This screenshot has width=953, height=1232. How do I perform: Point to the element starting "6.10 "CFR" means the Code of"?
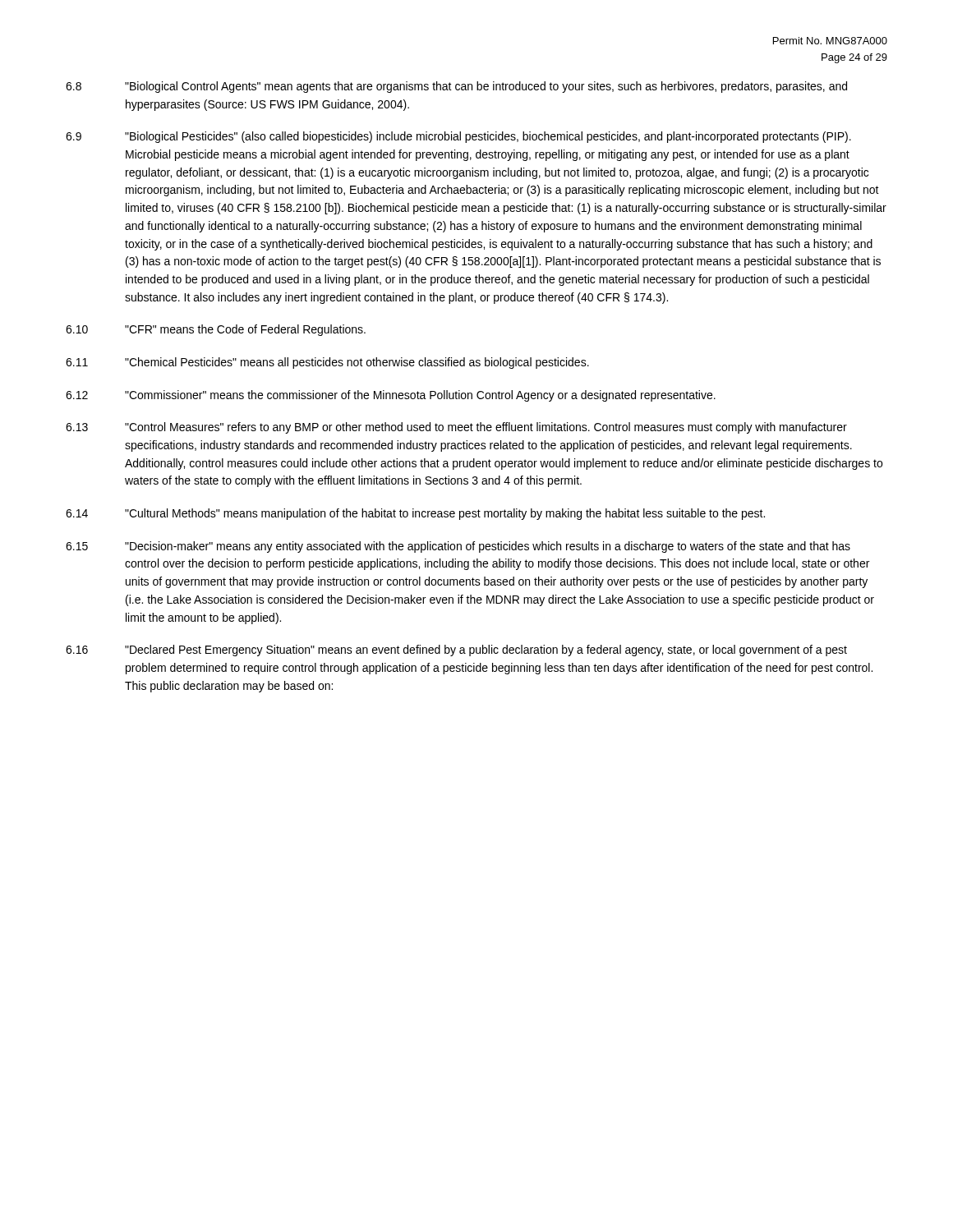click(216, 330)
